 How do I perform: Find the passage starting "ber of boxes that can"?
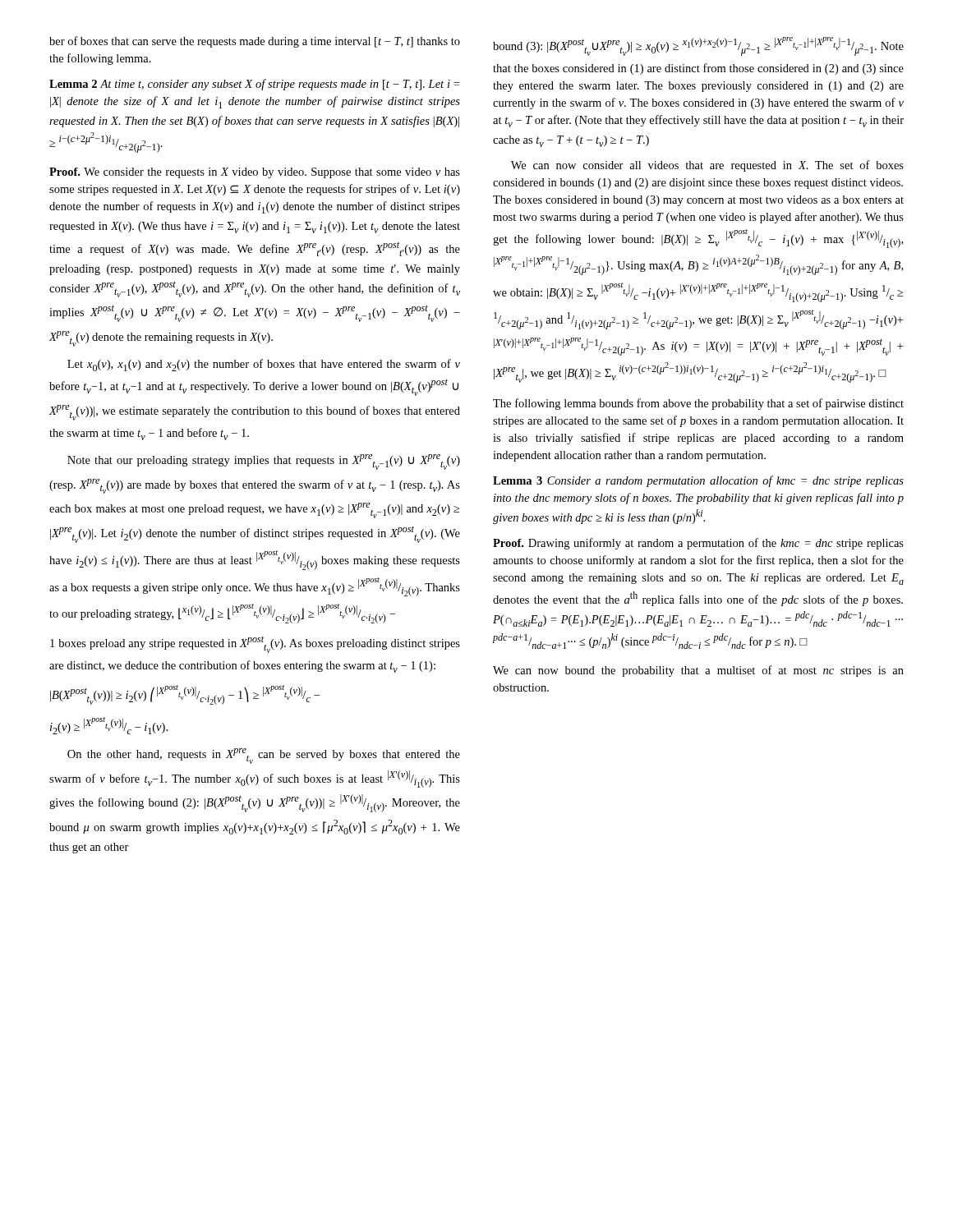tap(255, 50)
